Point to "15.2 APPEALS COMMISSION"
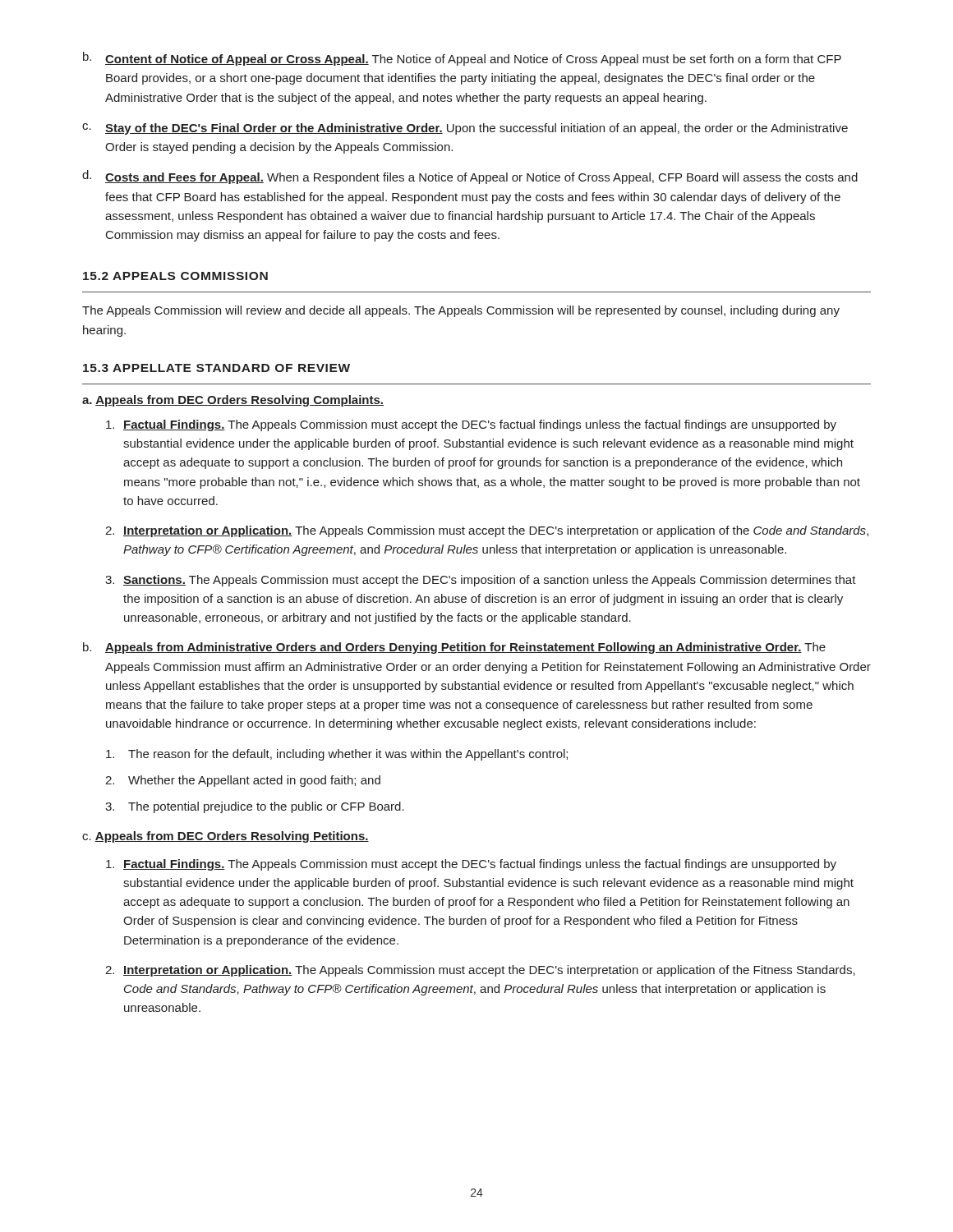The height and width of the screenshot is (1232, 953). pos(176,276)
